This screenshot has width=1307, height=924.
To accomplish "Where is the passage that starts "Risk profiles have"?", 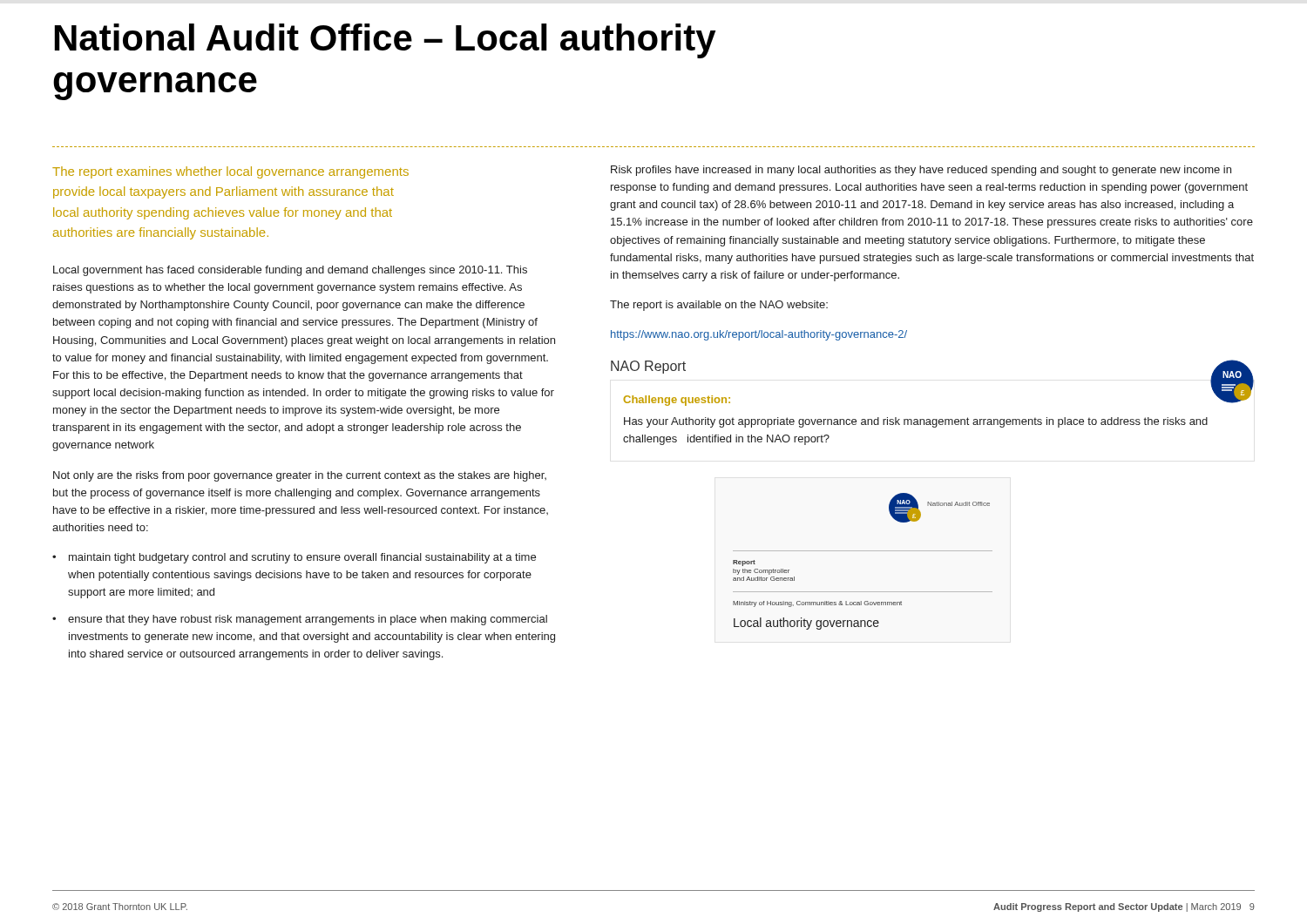I will pos(932,222).
